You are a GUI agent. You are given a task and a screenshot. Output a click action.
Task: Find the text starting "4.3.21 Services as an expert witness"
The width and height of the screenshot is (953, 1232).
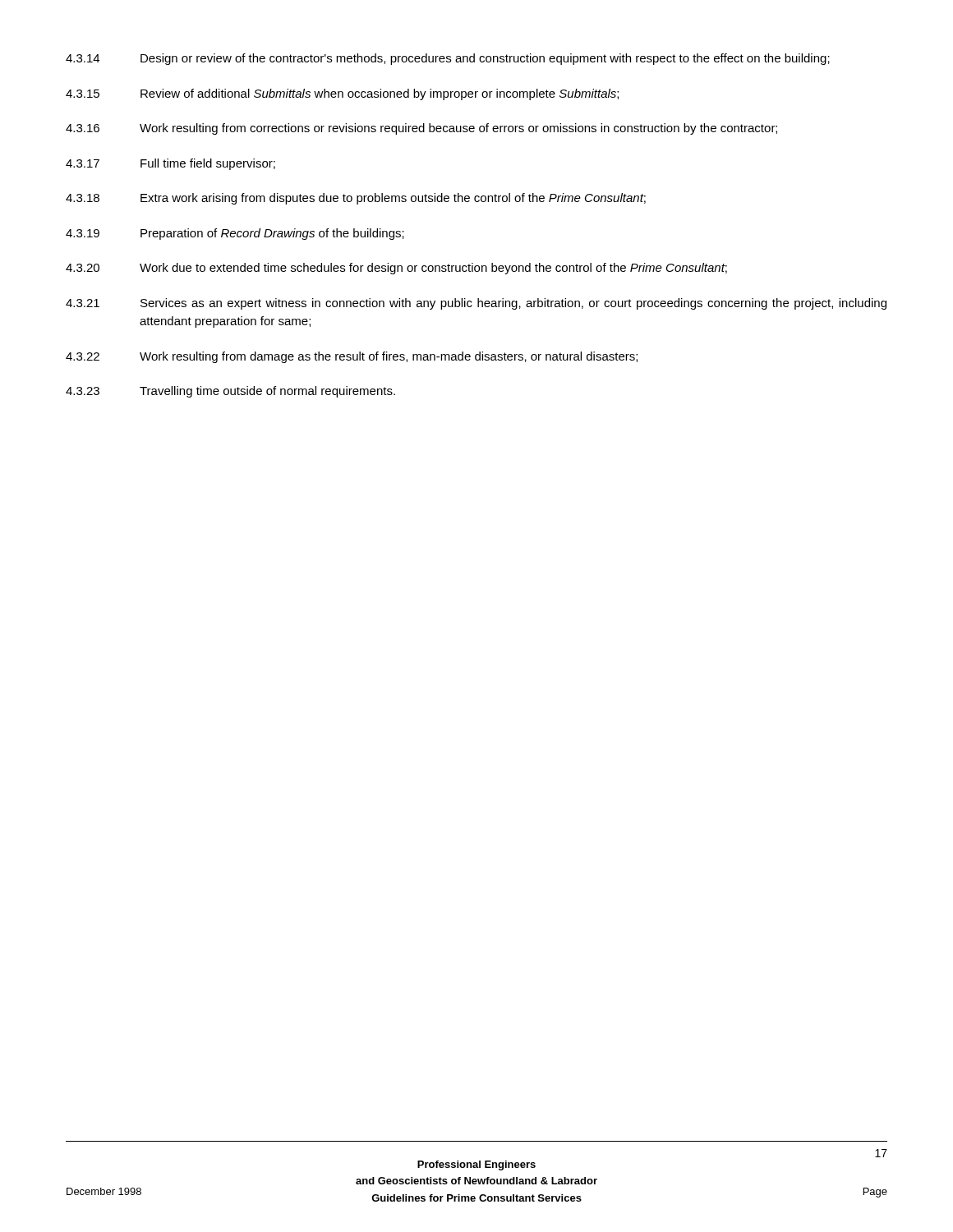pos(476,312)
